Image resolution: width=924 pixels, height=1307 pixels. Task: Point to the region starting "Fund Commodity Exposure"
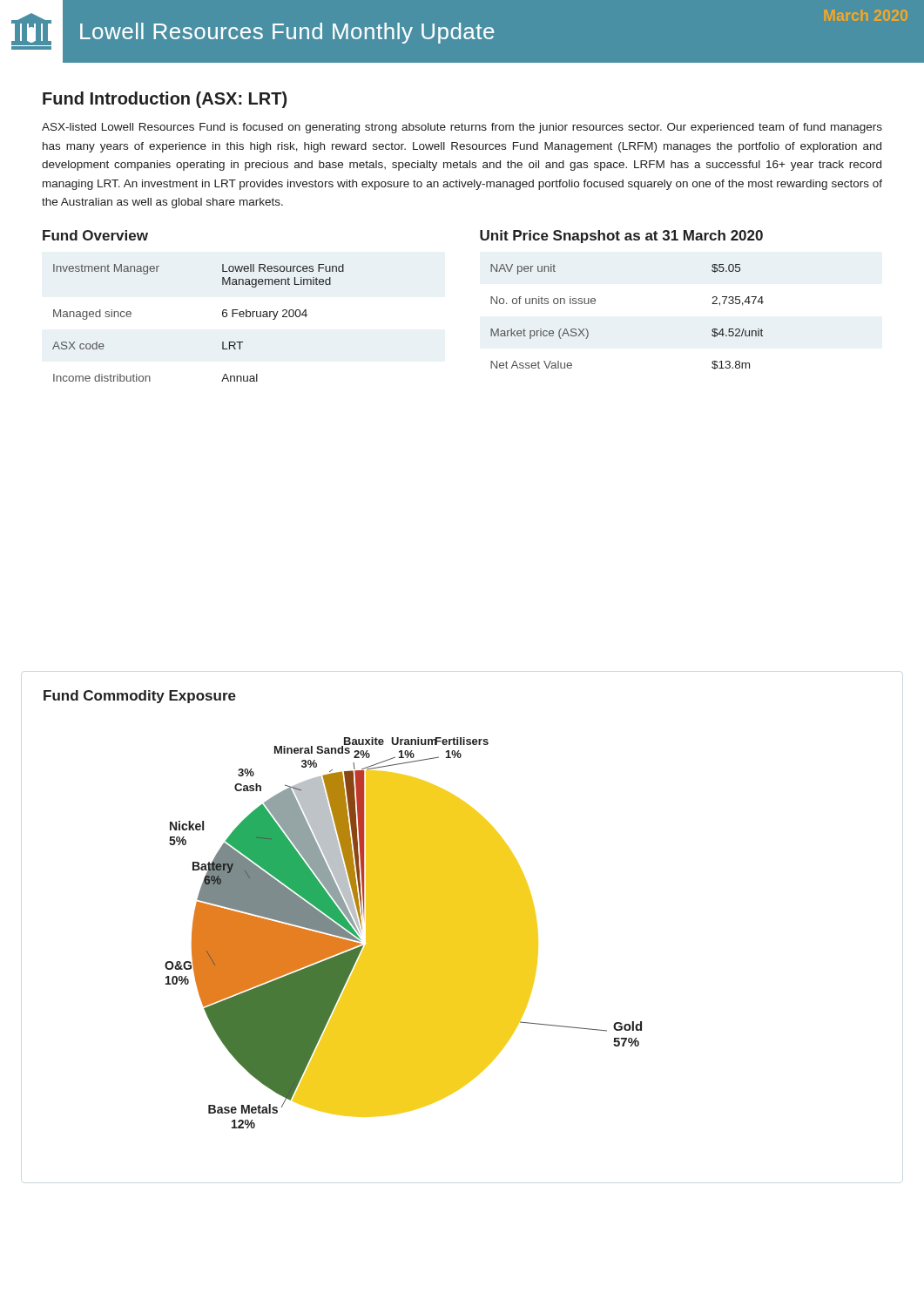coord(139,696)
